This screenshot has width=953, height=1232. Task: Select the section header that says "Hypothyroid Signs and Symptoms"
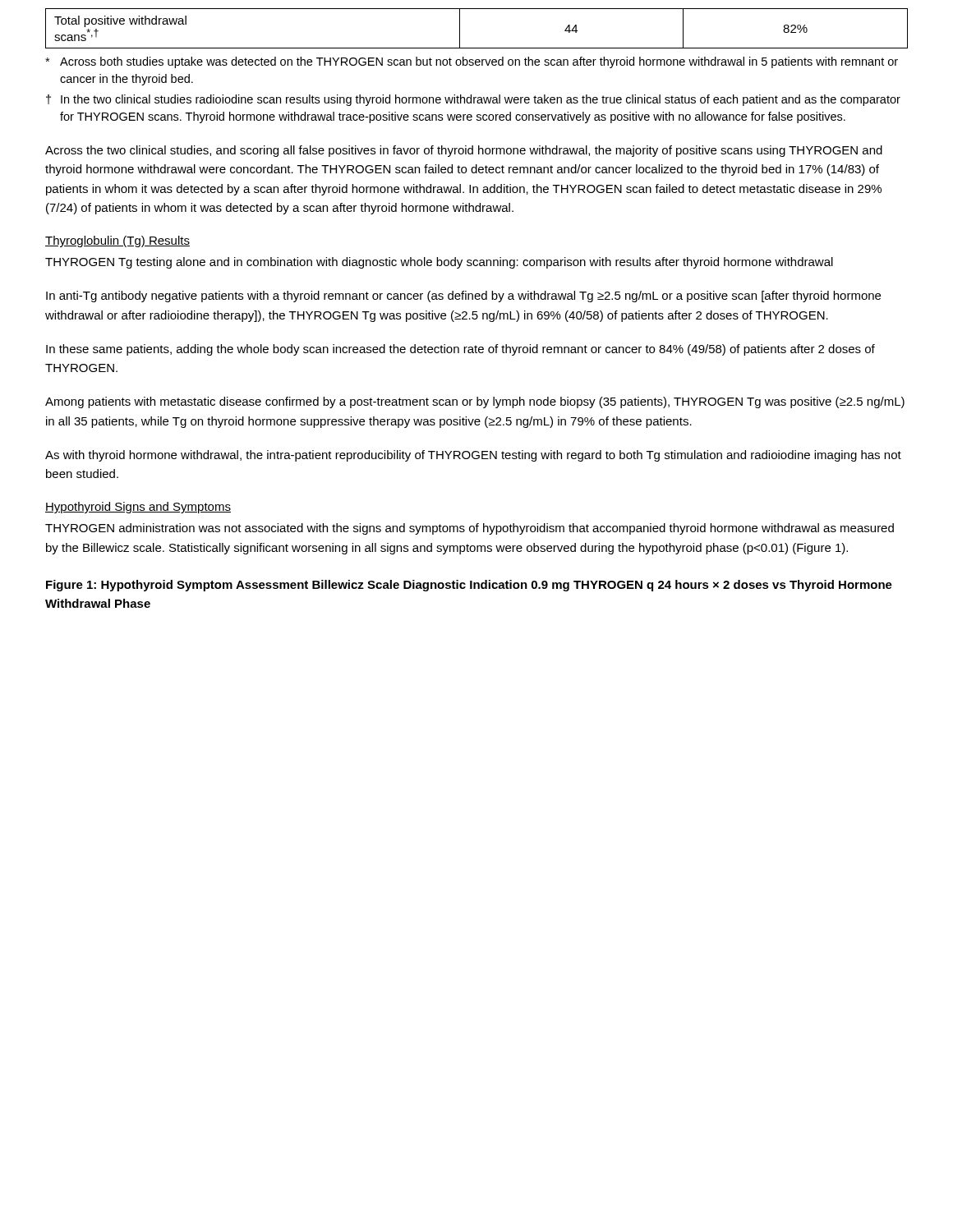click(138, 507)
